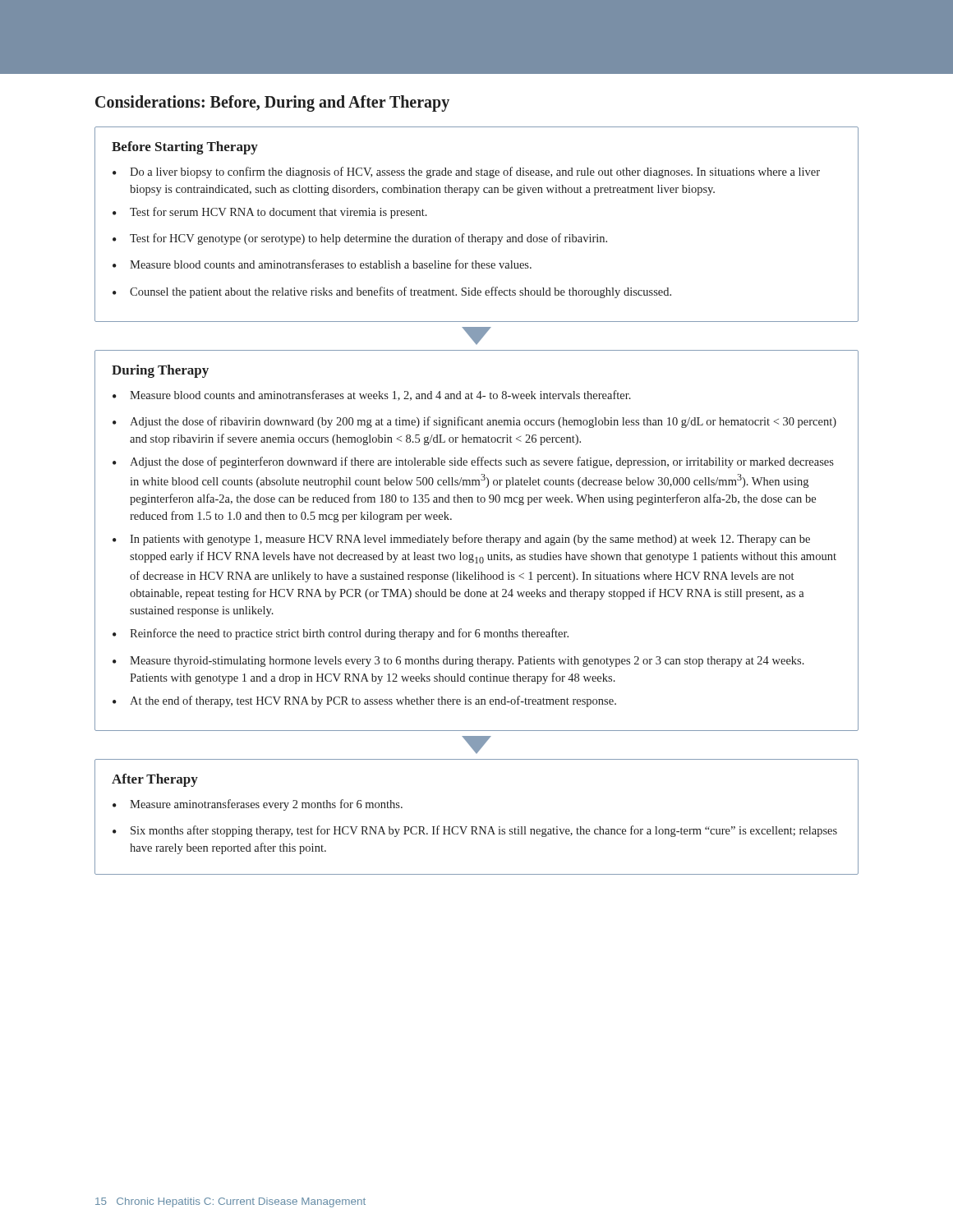
Task: Locate the block of text that opens with "• In patients with"
Action: (476, 575)
